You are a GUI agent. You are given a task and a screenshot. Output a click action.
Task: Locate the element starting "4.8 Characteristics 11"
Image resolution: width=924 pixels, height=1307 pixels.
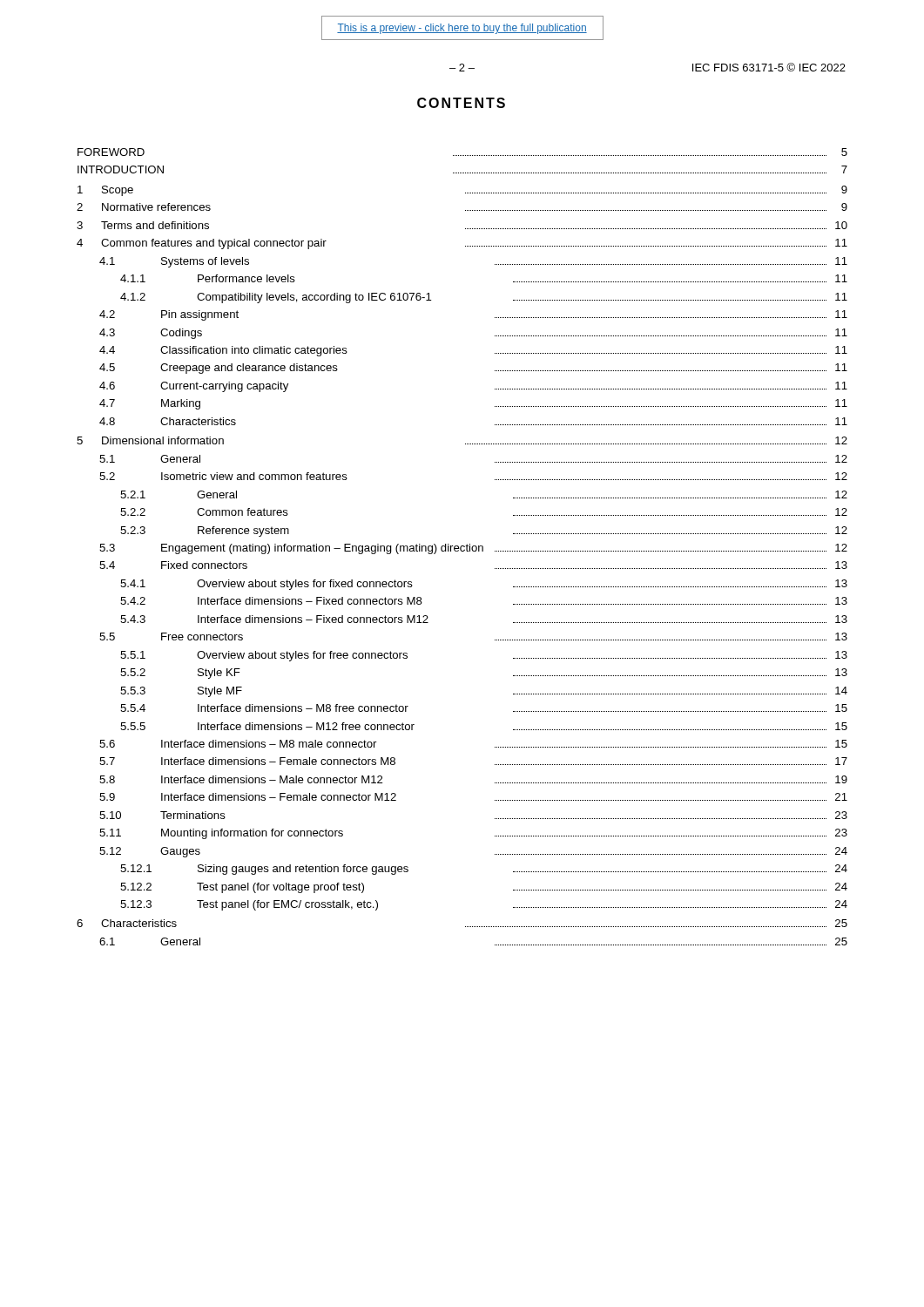click(x=101, y=421)
